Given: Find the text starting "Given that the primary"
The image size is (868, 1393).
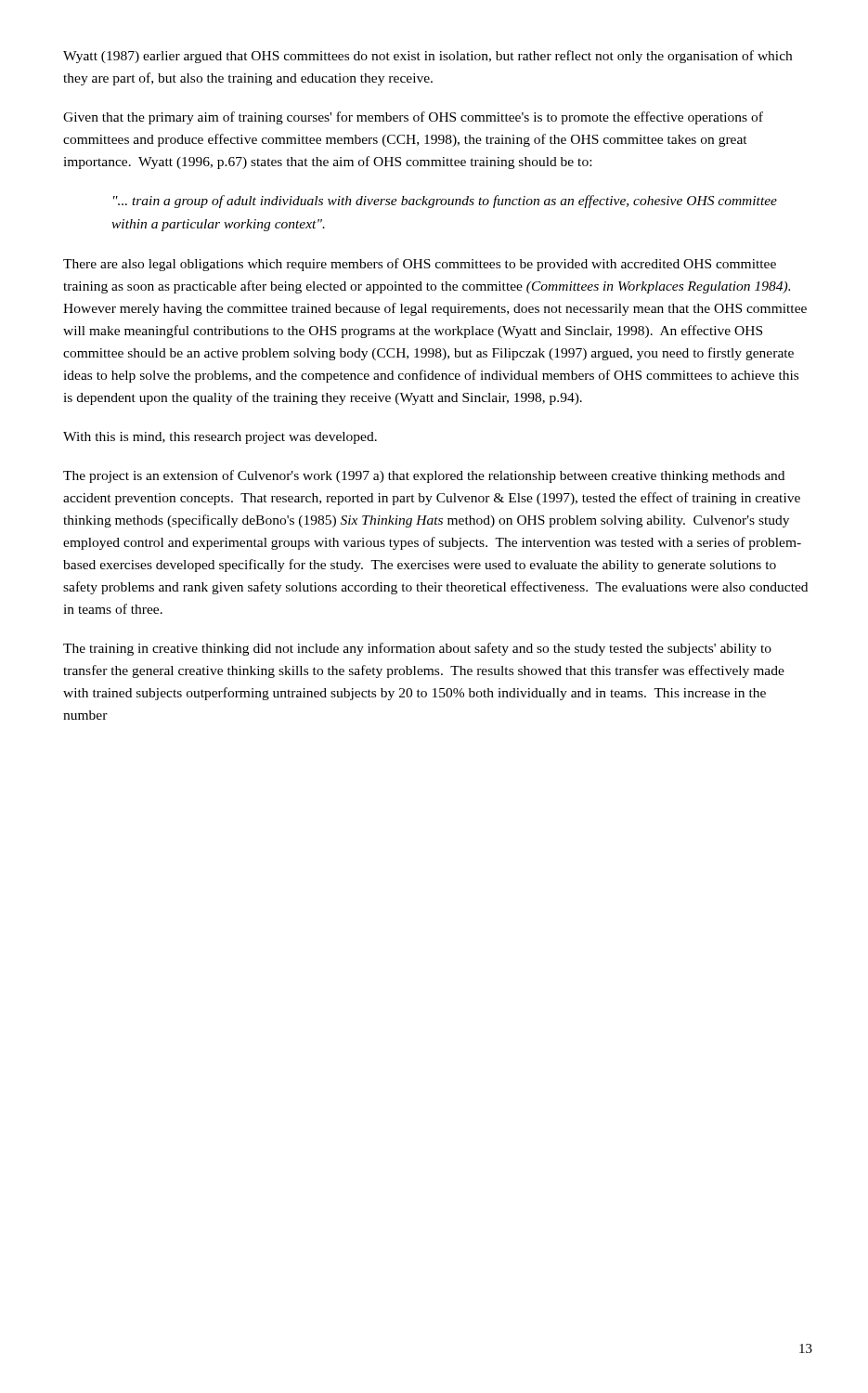Looking at the screenshot, I should tap(413, 139).
